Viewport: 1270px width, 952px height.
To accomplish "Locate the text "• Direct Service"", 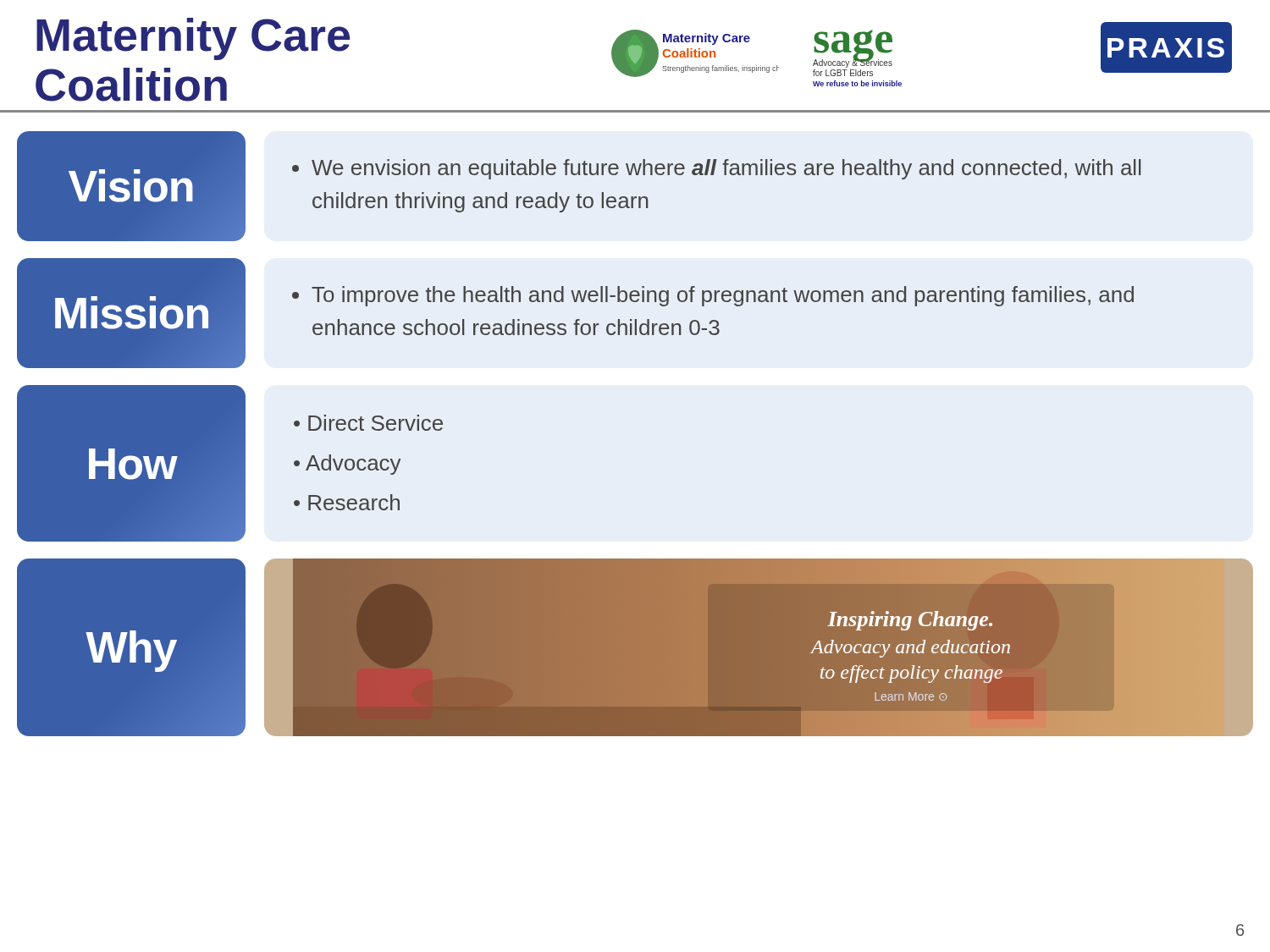I will point(368,423).
